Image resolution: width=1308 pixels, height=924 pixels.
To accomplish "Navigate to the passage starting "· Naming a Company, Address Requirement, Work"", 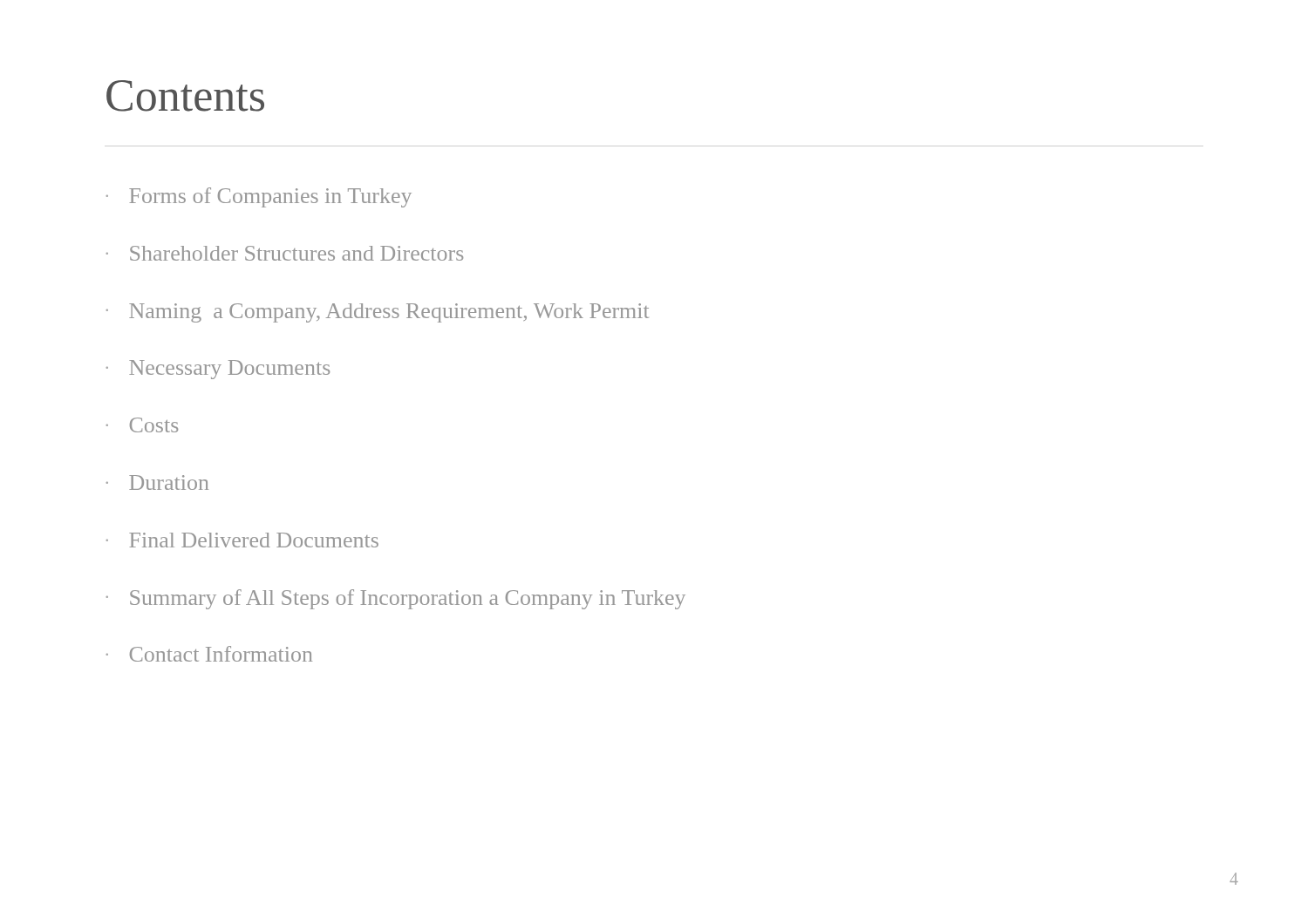I will (377, 311).
